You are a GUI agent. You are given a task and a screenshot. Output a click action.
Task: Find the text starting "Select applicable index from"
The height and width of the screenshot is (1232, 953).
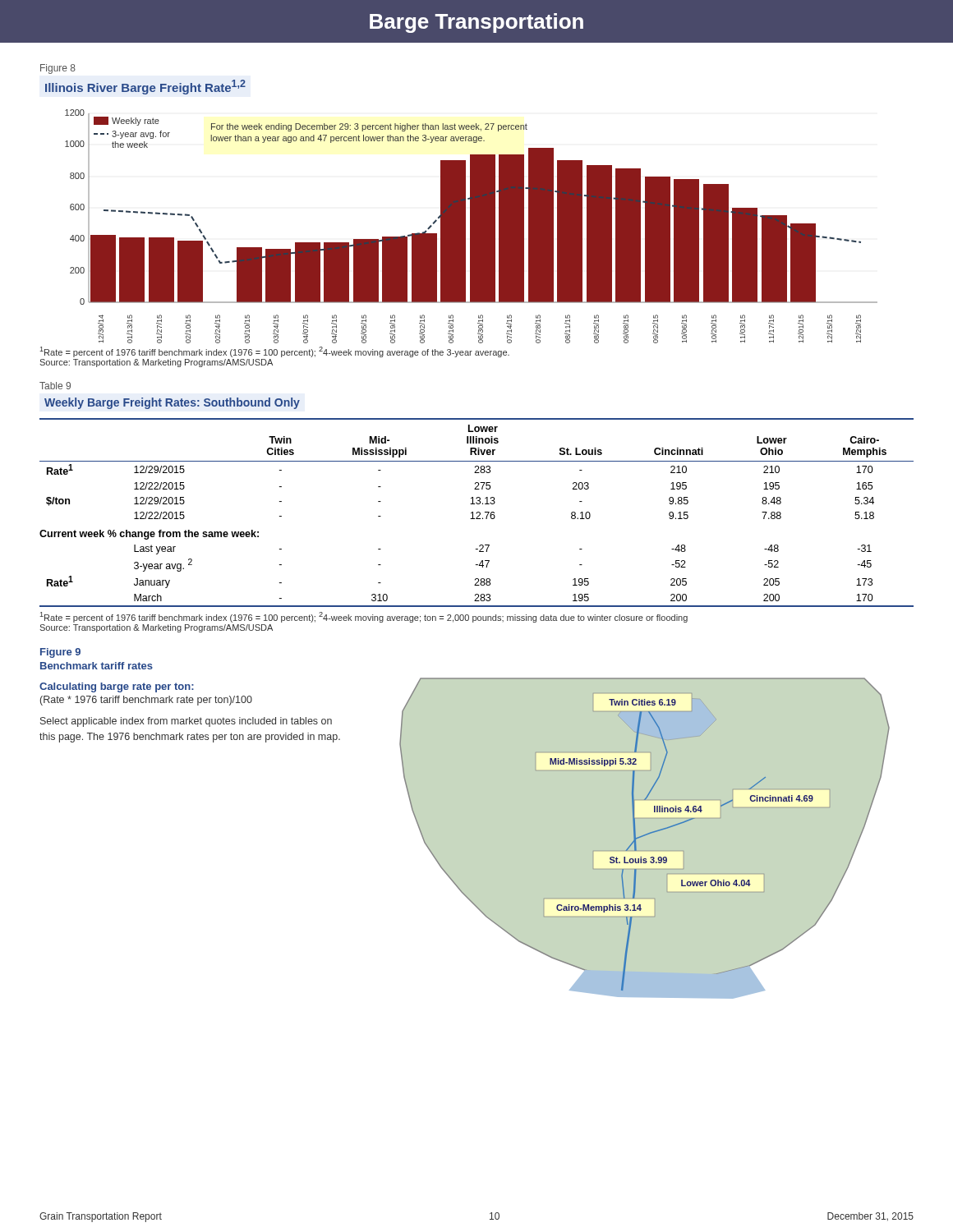coord(190,729)
